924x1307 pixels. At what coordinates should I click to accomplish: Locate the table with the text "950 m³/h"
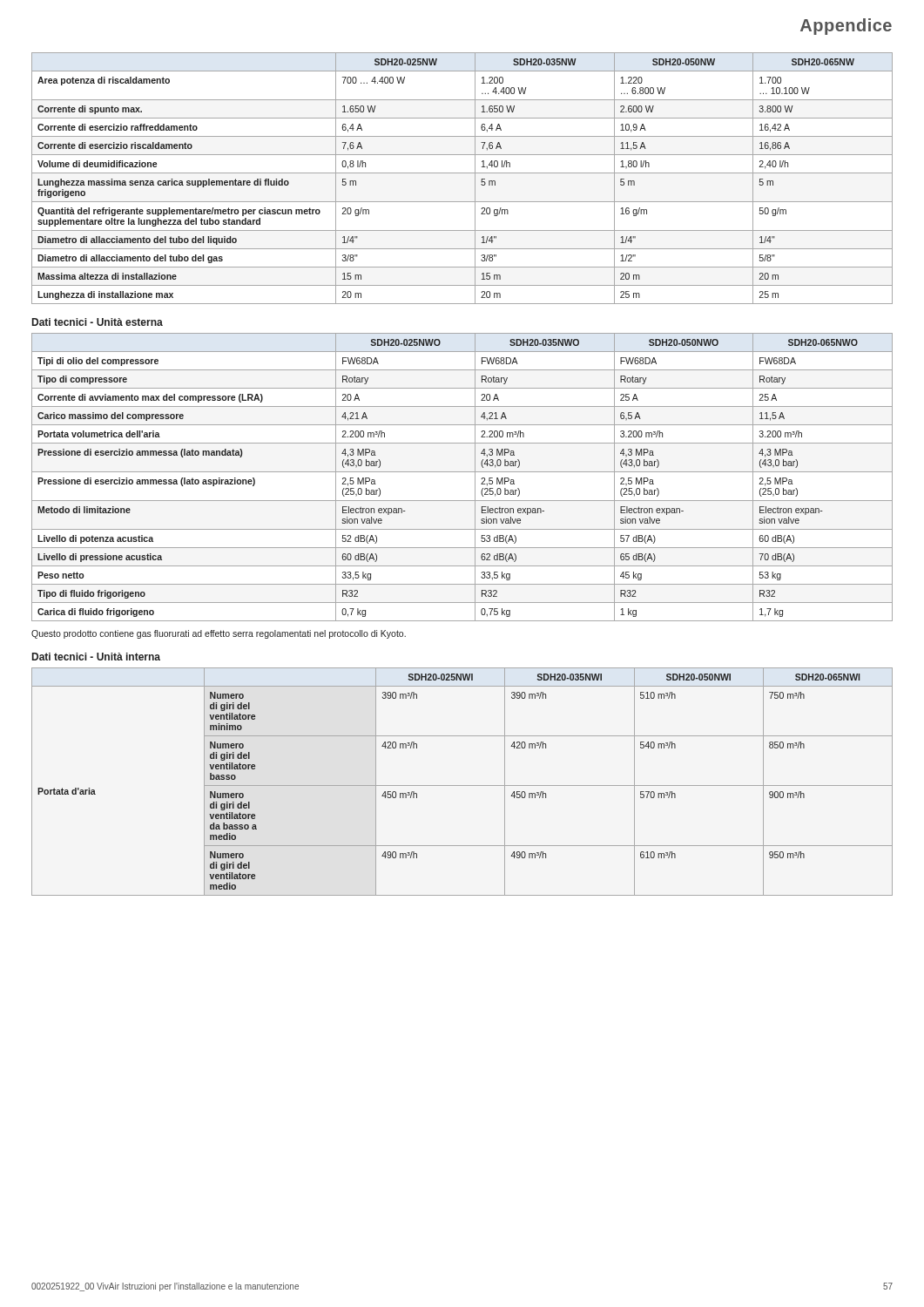pyautogui.click(x=462, y=782)
